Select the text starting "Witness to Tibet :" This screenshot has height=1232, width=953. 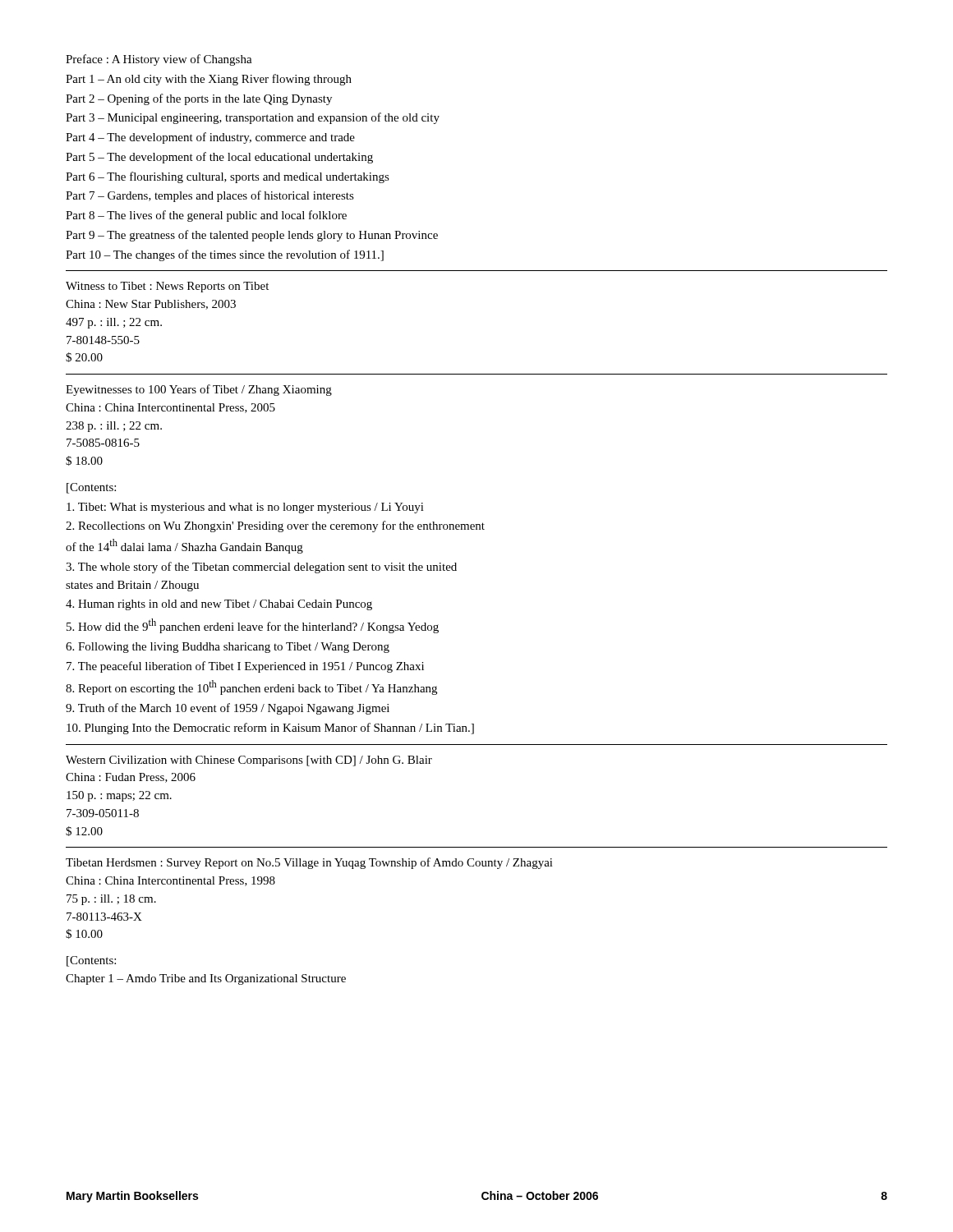tap(167, 322)
